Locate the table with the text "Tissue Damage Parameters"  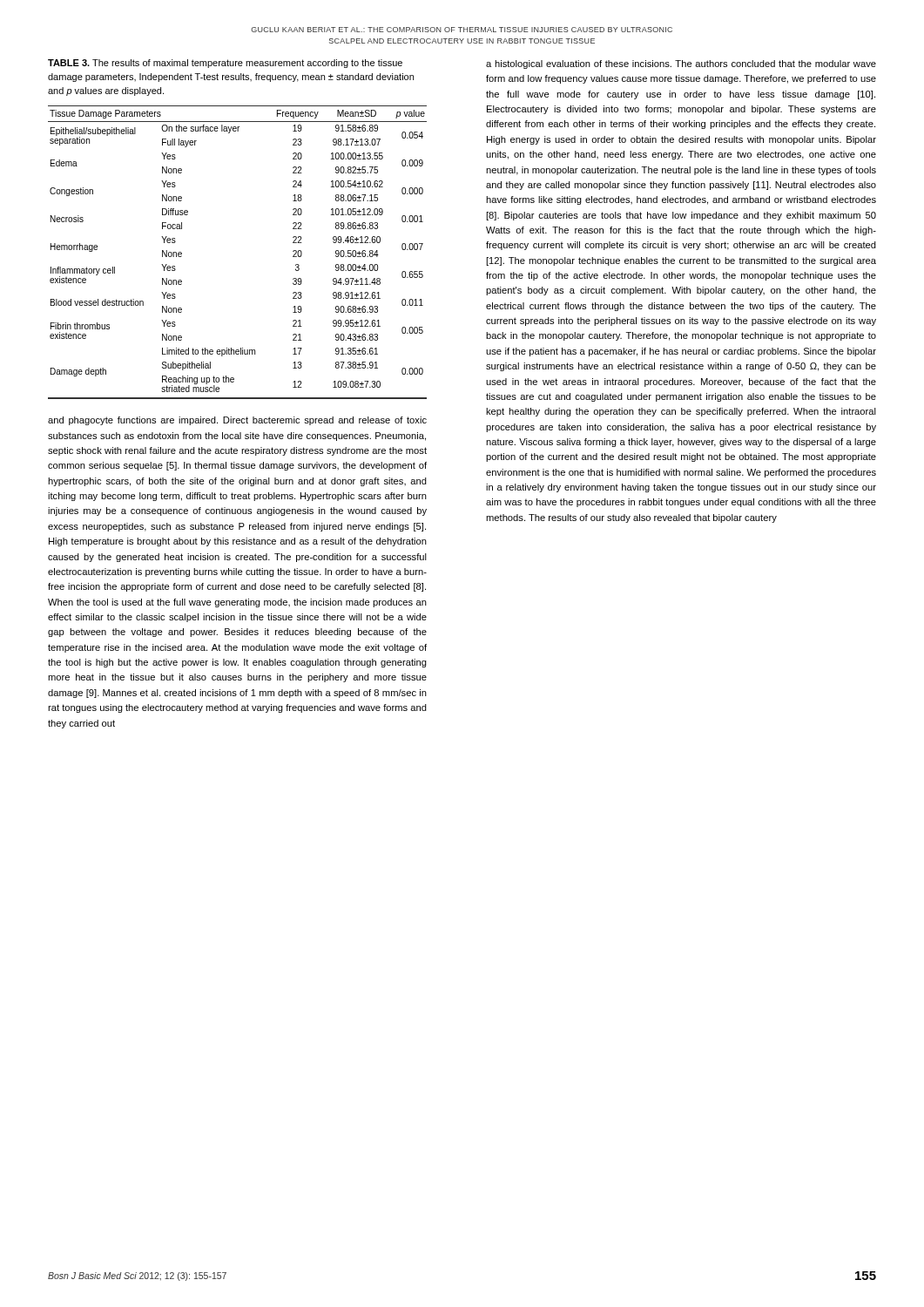point(237,252)
